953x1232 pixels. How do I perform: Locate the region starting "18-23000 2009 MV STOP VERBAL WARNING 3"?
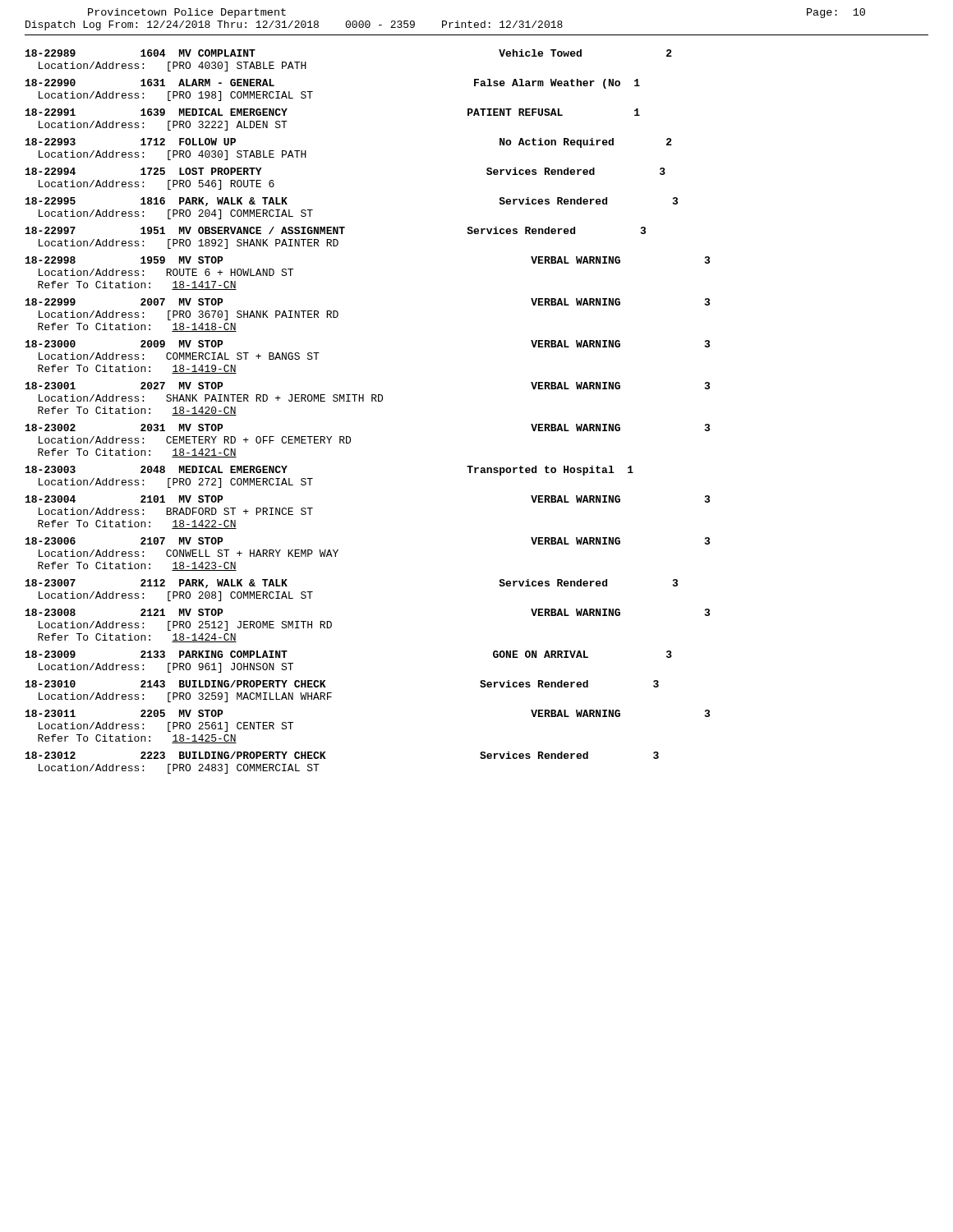(x=47, y=344)
